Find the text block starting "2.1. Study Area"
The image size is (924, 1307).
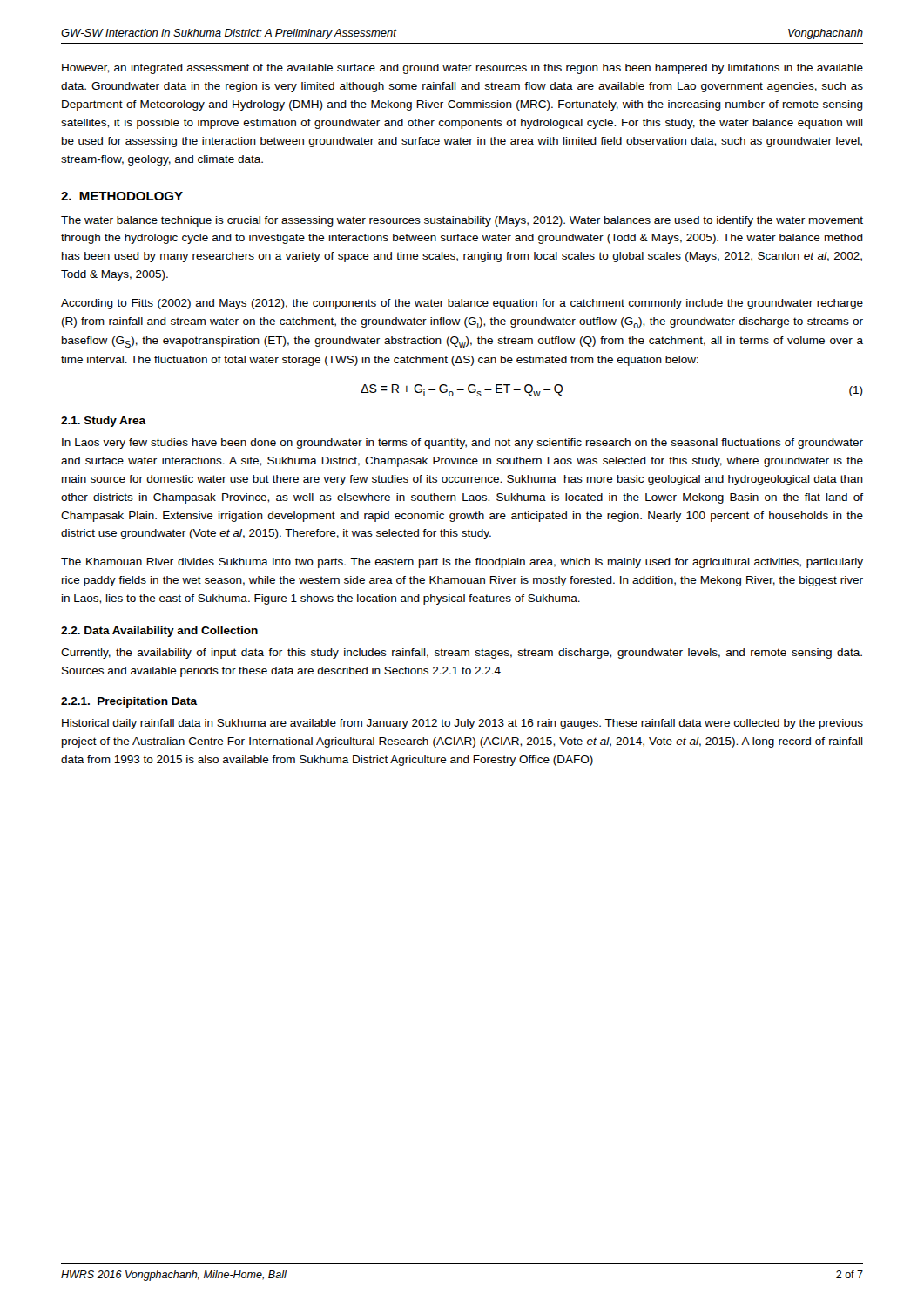(103, 420)
